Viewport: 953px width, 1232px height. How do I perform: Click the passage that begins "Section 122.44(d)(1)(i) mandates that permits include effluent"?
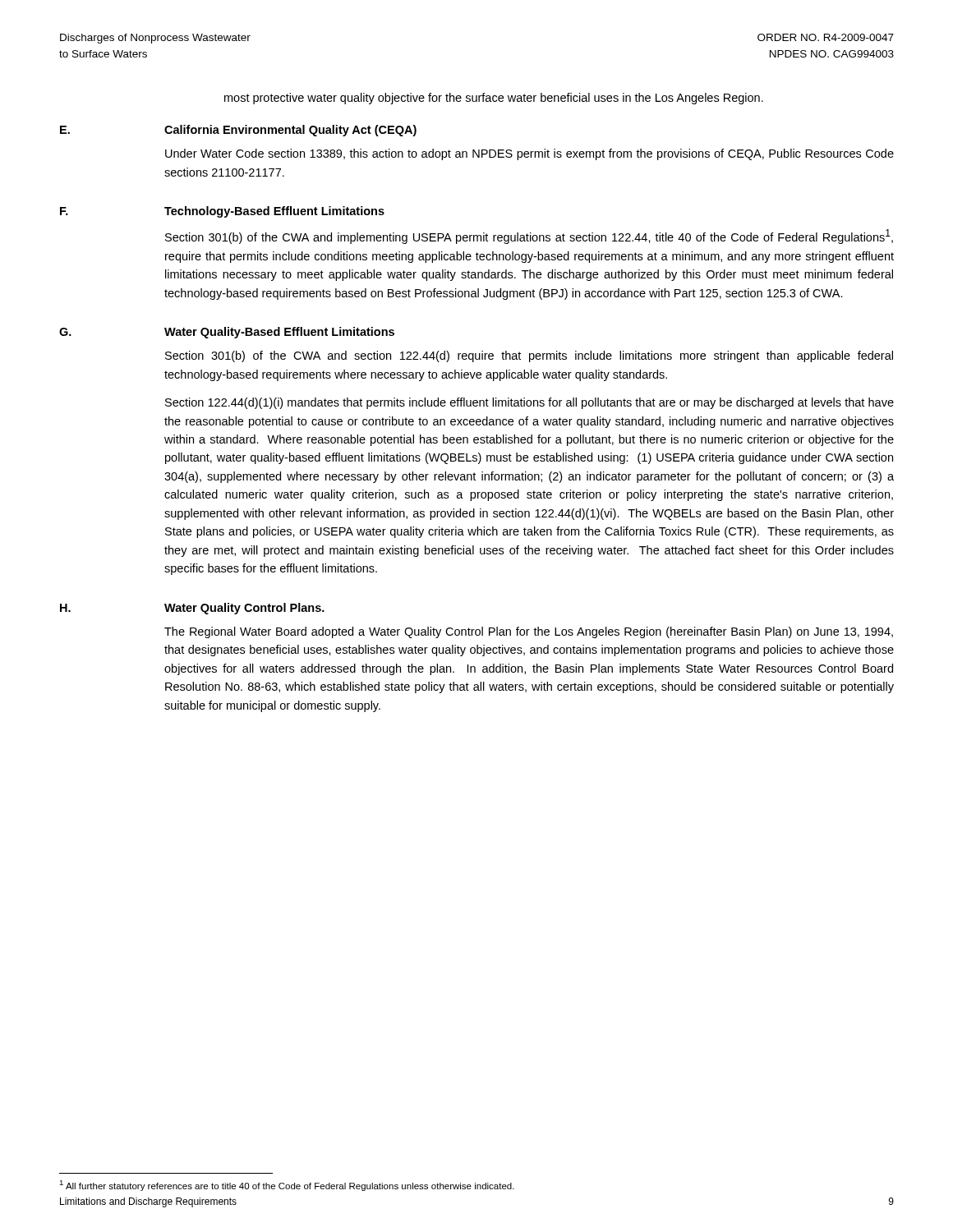tap(529, 486)
